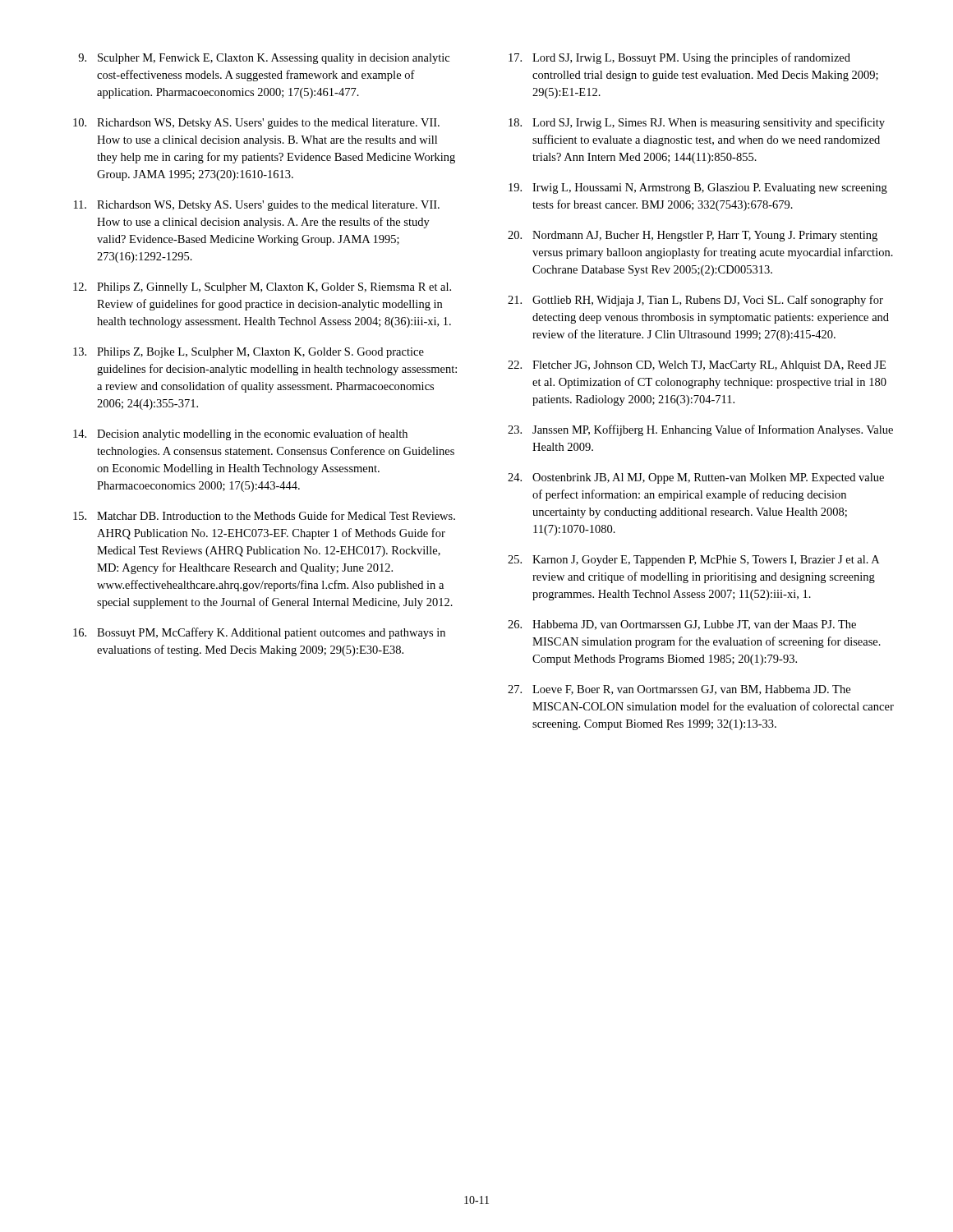Find the element starting "17. Lord SJ, Irwig L, Bossuyt PM. Using"
Screen dimensions: 1232x953
(694, 75)
